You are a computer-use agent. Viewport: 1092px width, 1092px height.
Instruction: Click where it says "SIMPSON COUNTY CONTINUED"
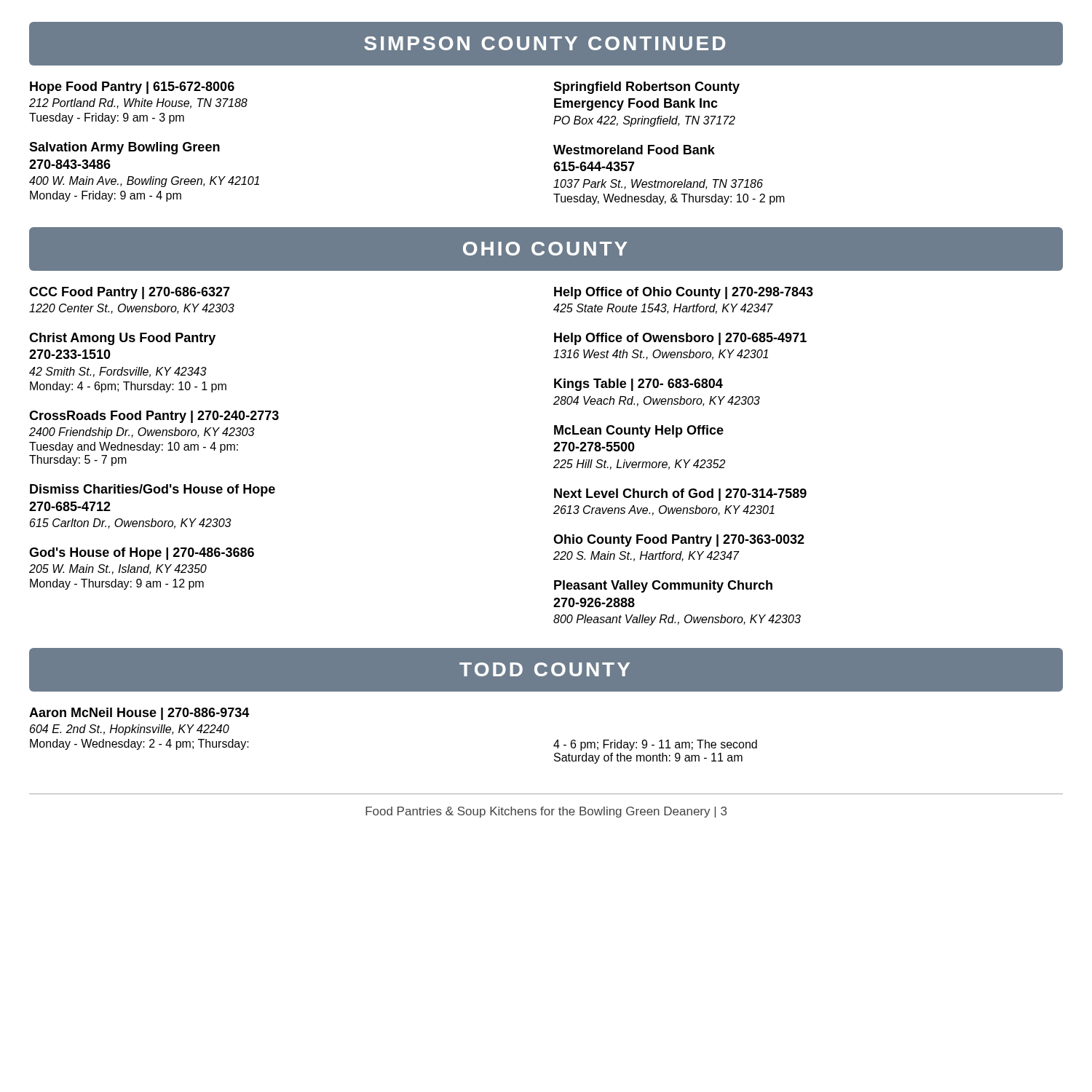(546, 44)
